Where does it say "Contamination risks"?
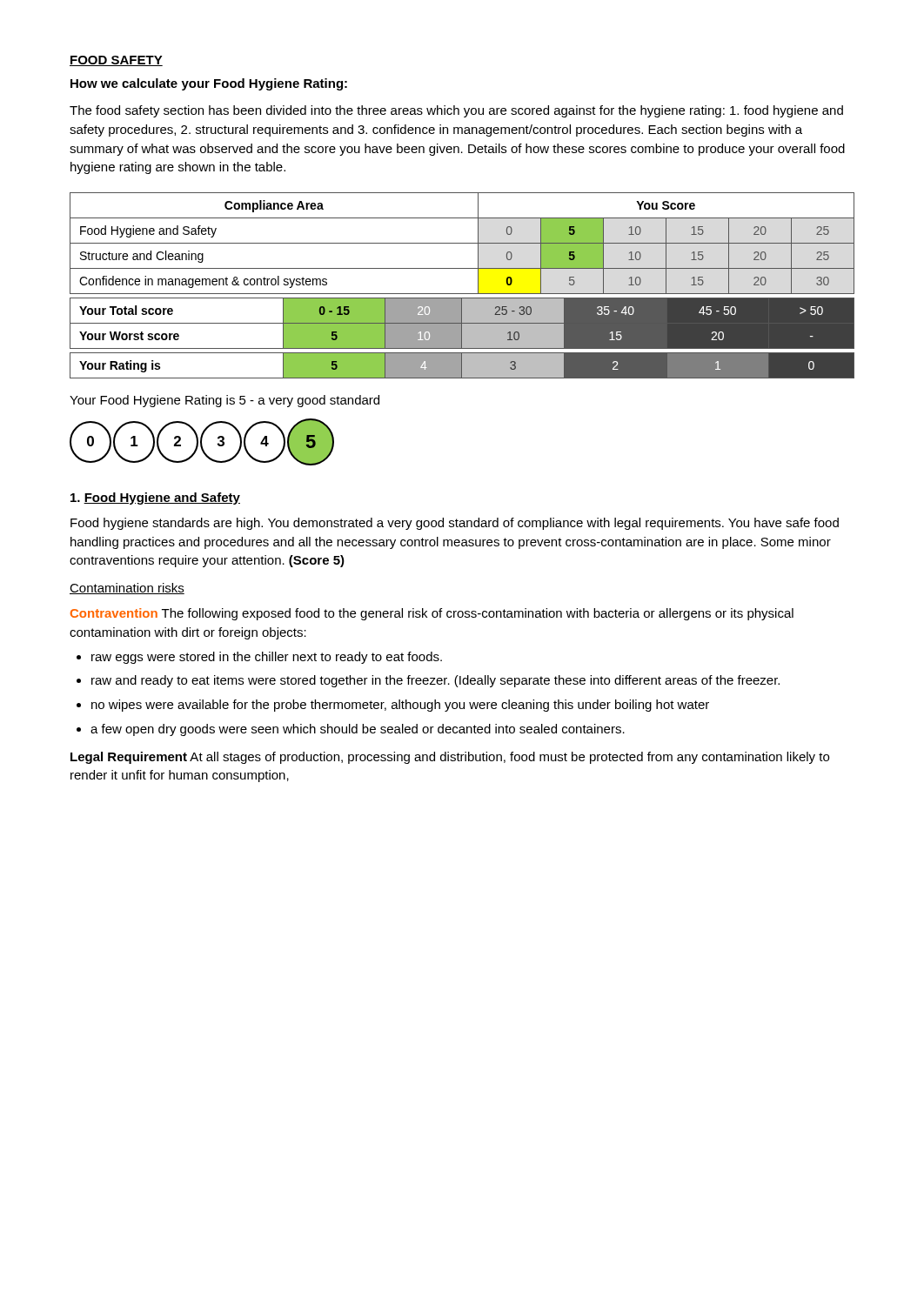 [x=127, y=588]
